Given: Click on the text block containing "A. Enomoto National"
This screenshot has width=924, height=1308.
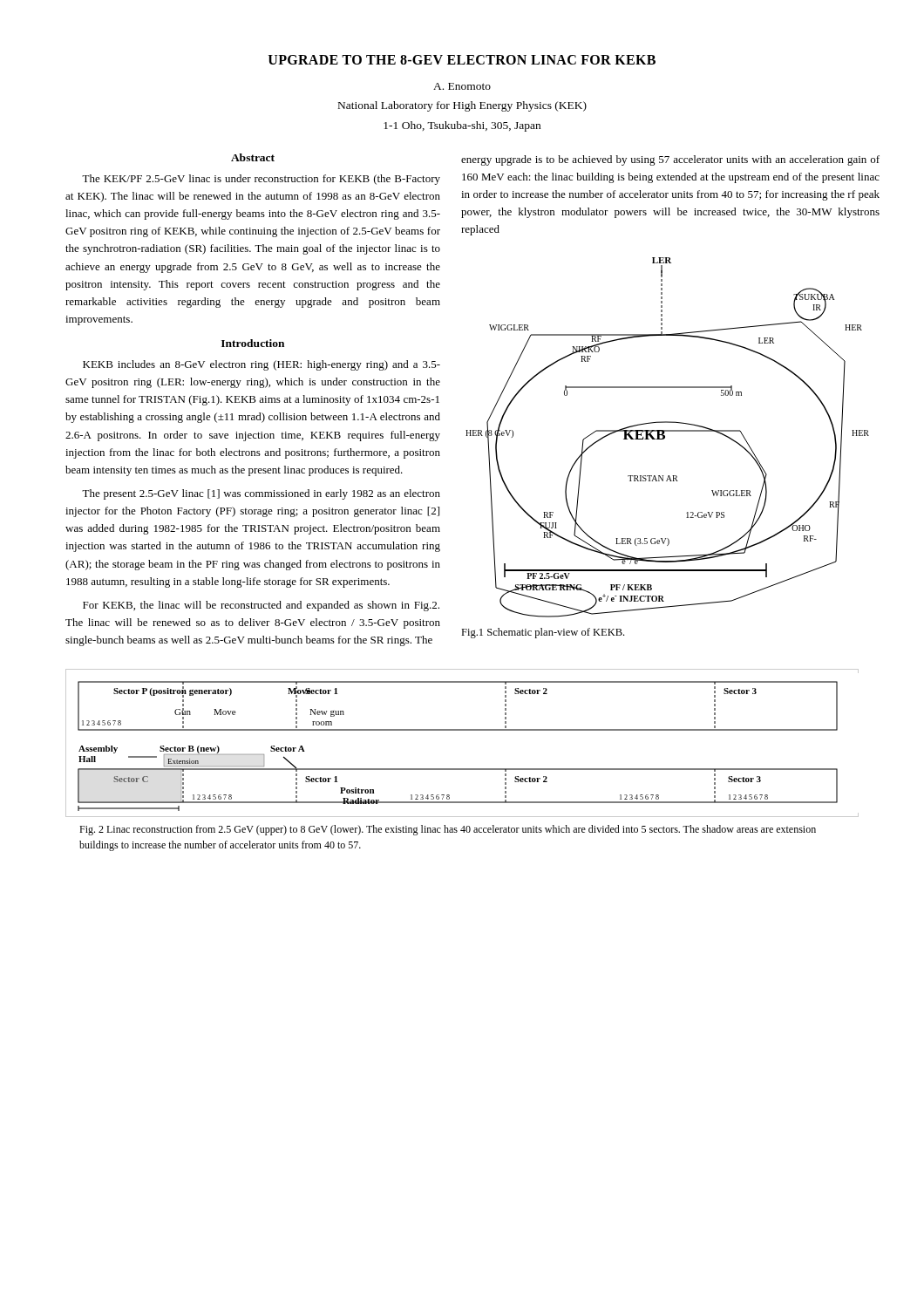Looking at the screenshot, I should click(462, 105).
